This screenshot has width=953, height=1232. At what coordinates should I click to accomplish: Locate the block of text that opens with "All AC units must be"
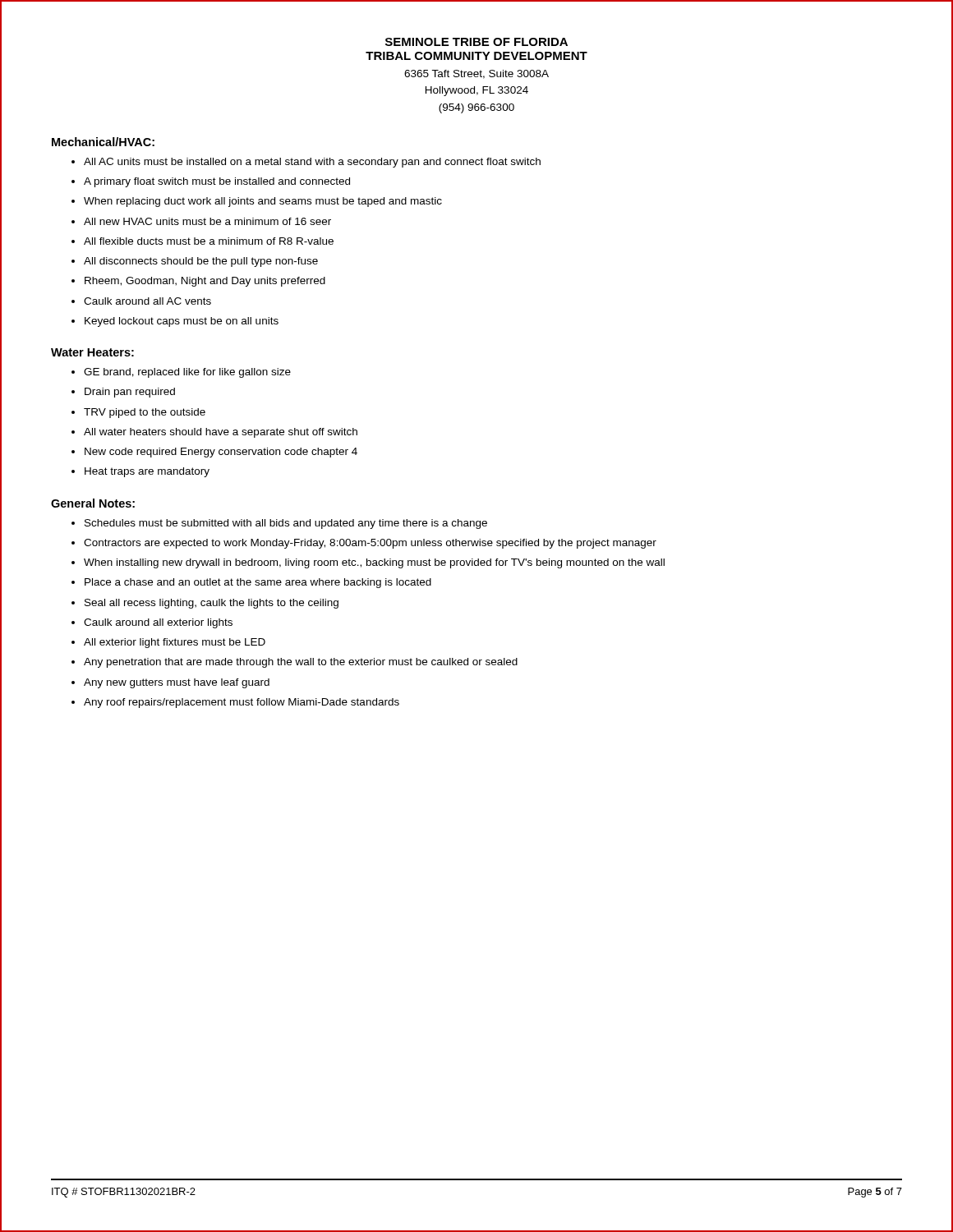tap(493, 162)
